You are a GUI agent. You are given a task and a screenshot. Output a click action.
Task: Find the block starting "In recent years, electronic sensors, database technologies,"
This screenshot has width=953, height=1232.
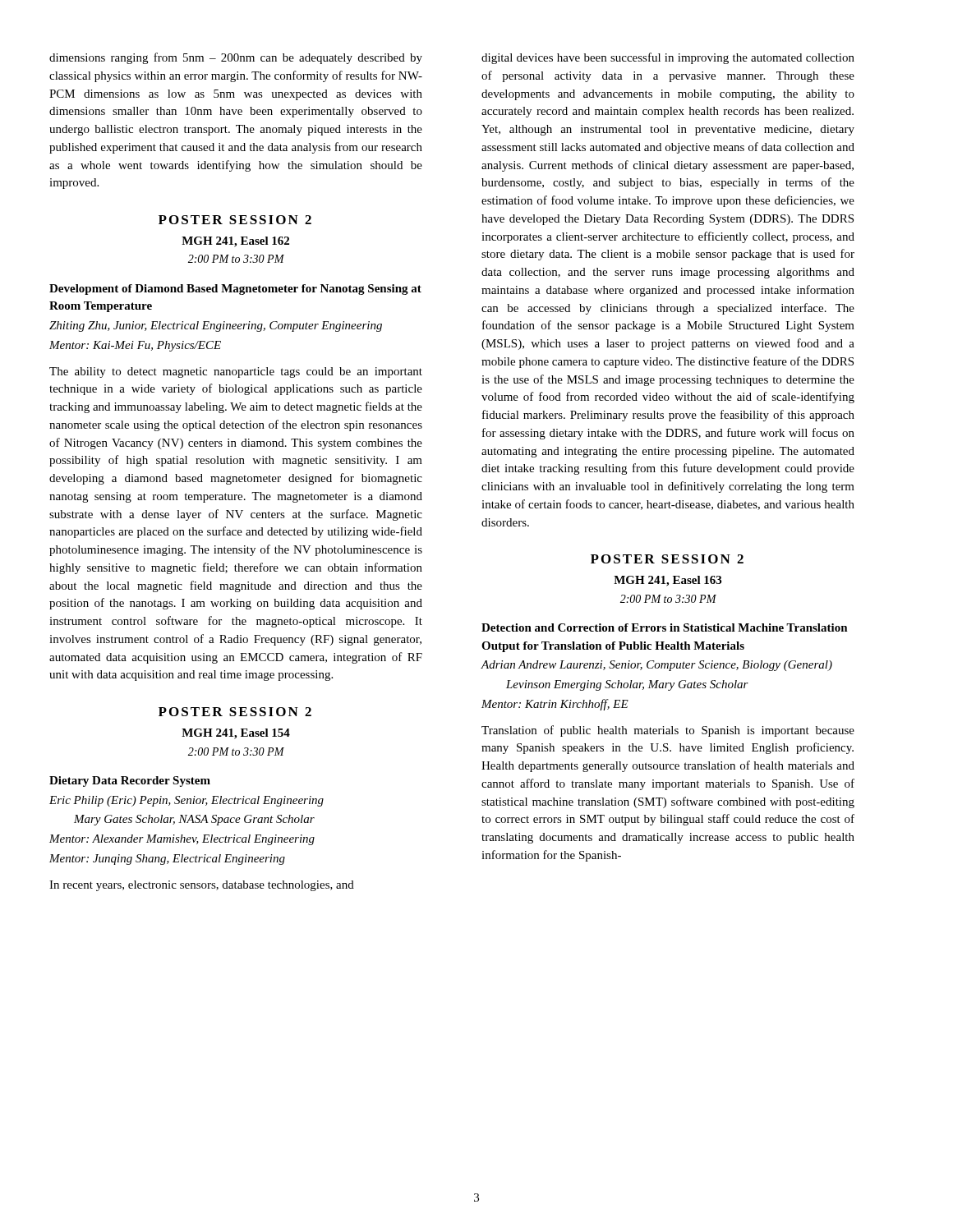click(236, 885)
